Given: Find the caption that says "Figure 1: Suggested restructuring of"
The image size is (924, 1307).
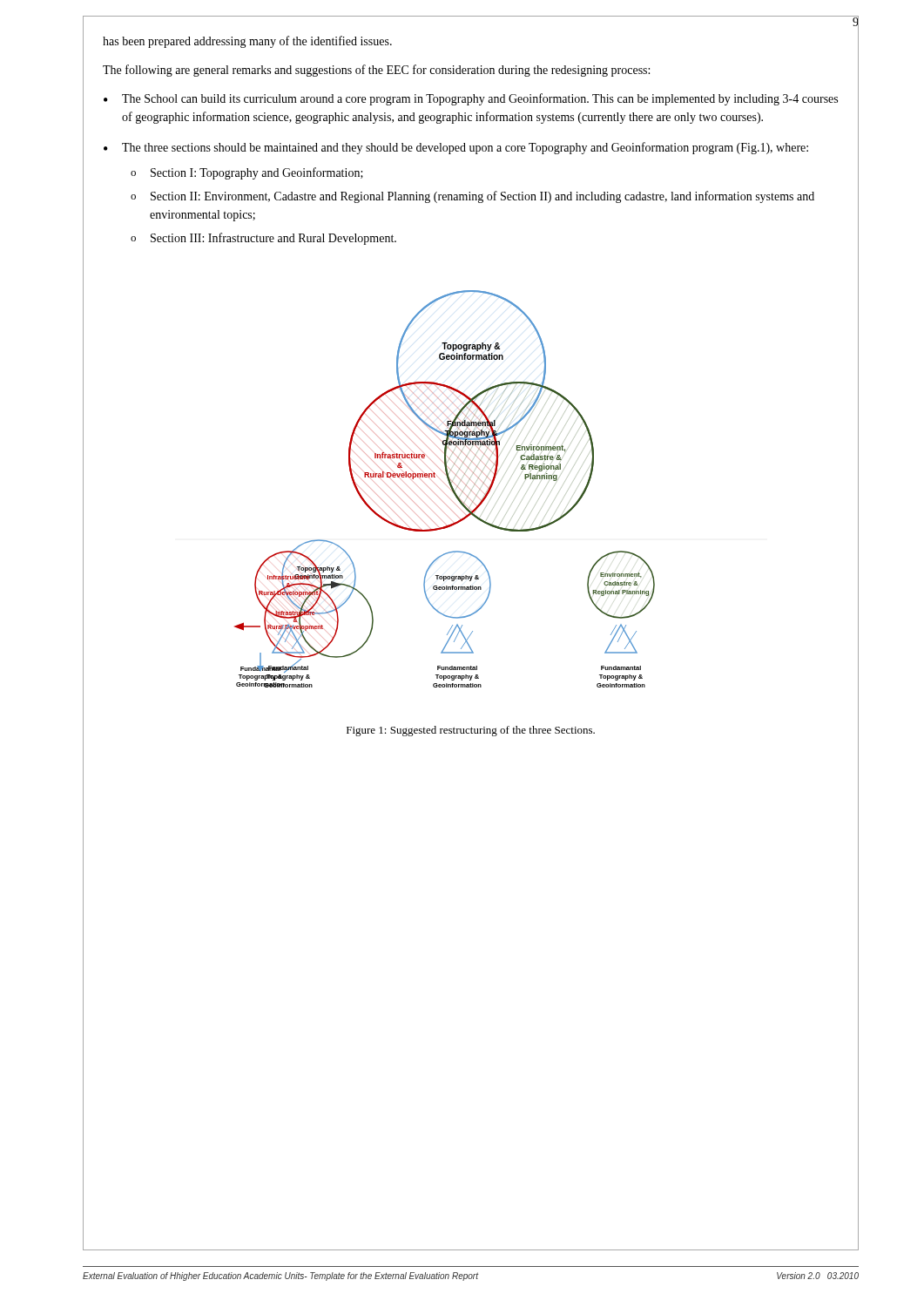Looking at the screenshot, I should point(471,730).
